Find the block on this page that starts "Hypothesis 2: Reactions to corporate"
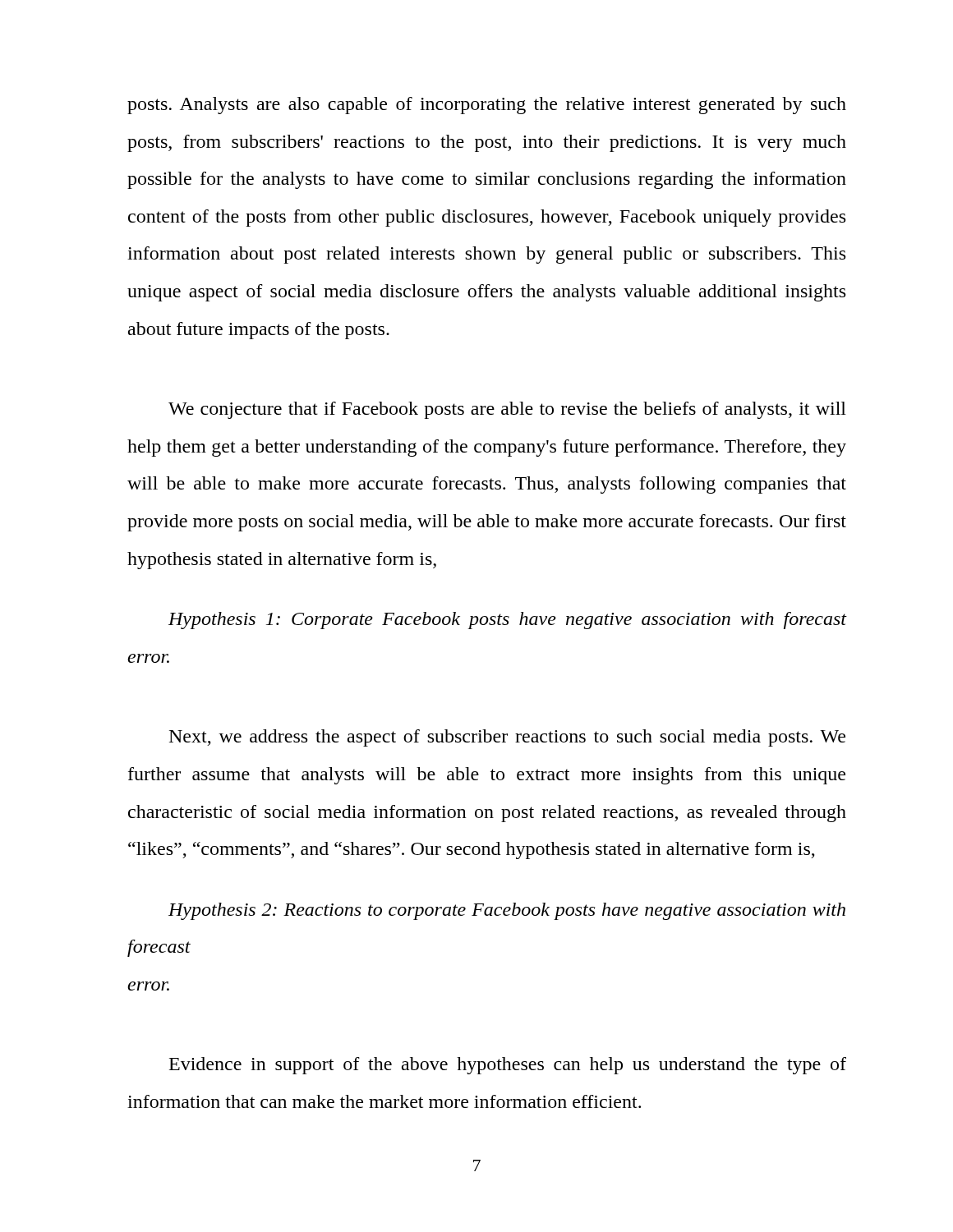This screenshot has height=1232, width=953. pyautogui.click(x=507, y=911)
